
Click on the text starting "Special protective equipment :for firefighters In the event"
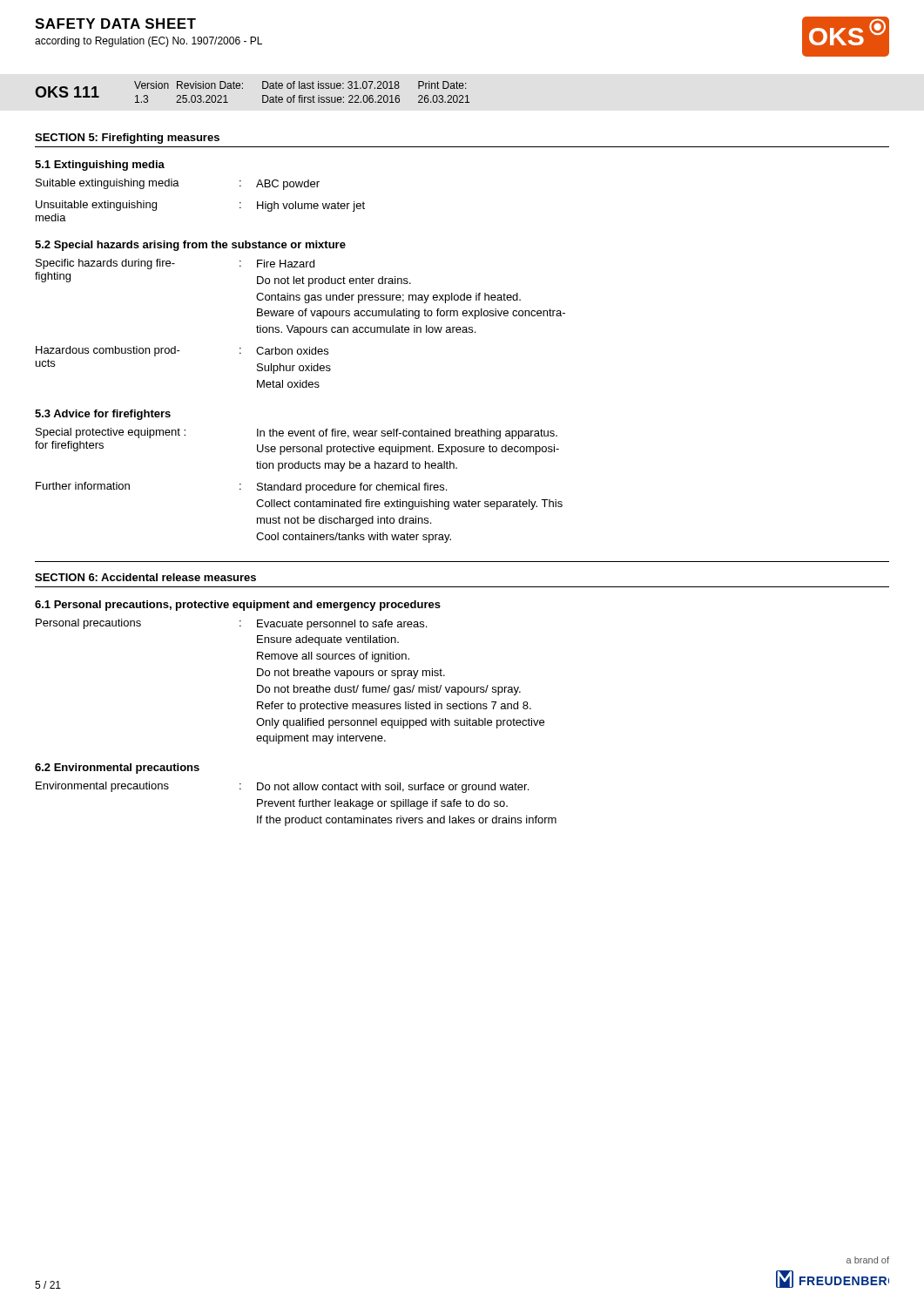(x=462, y=450)
